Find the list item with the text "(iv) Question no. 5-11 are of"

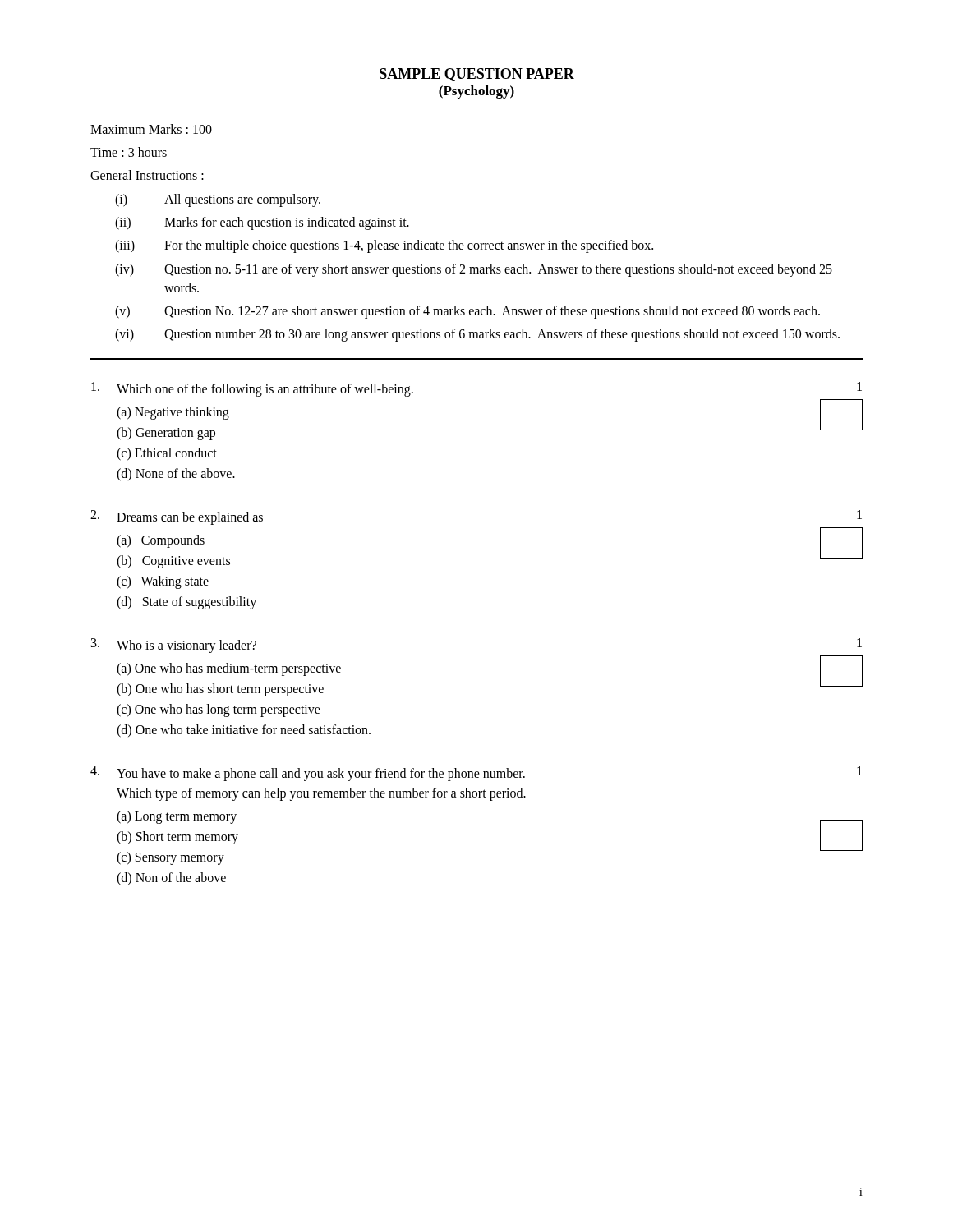476,278
